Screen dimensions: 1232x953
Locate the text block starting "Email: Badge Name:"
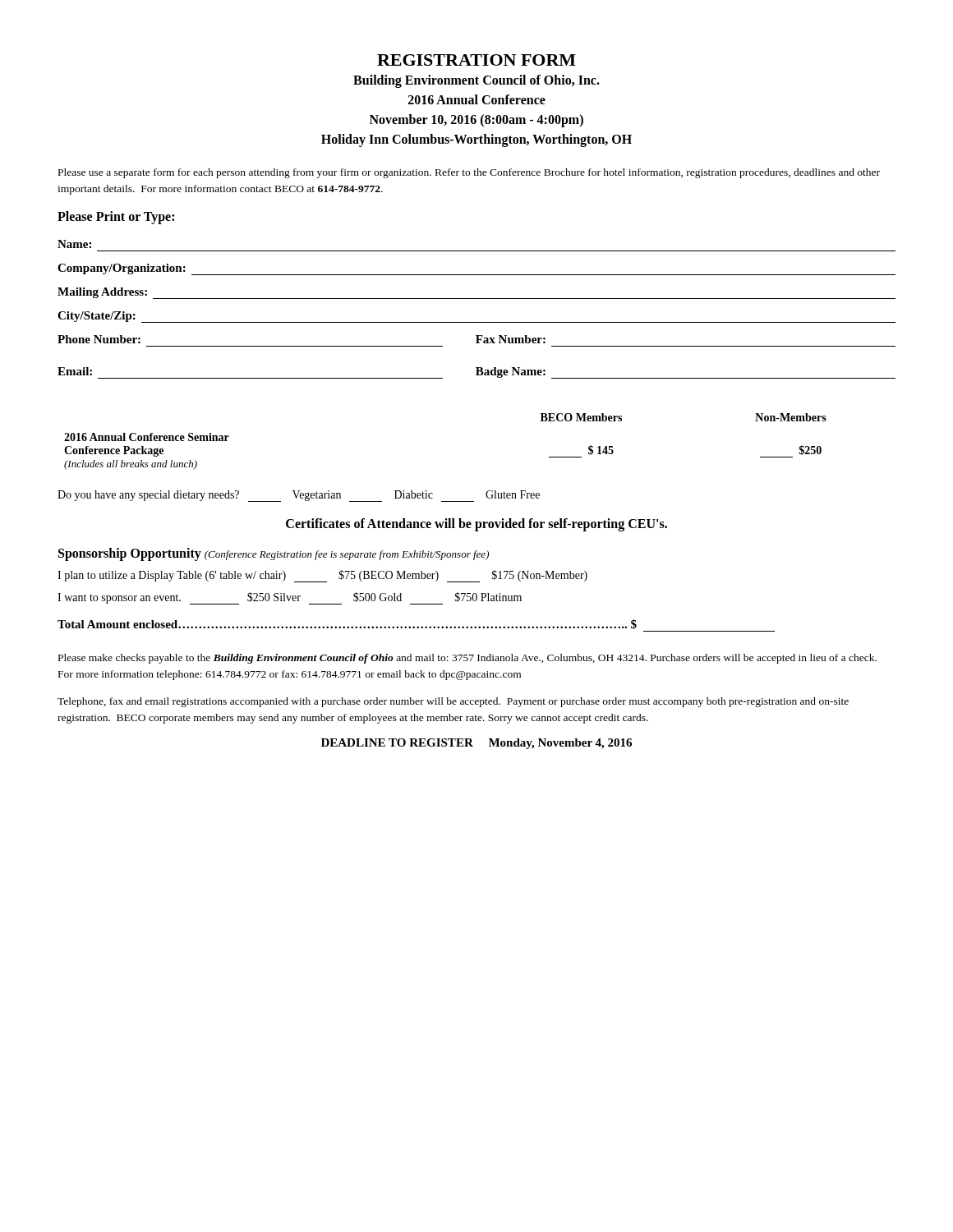(x=476, y=371)
